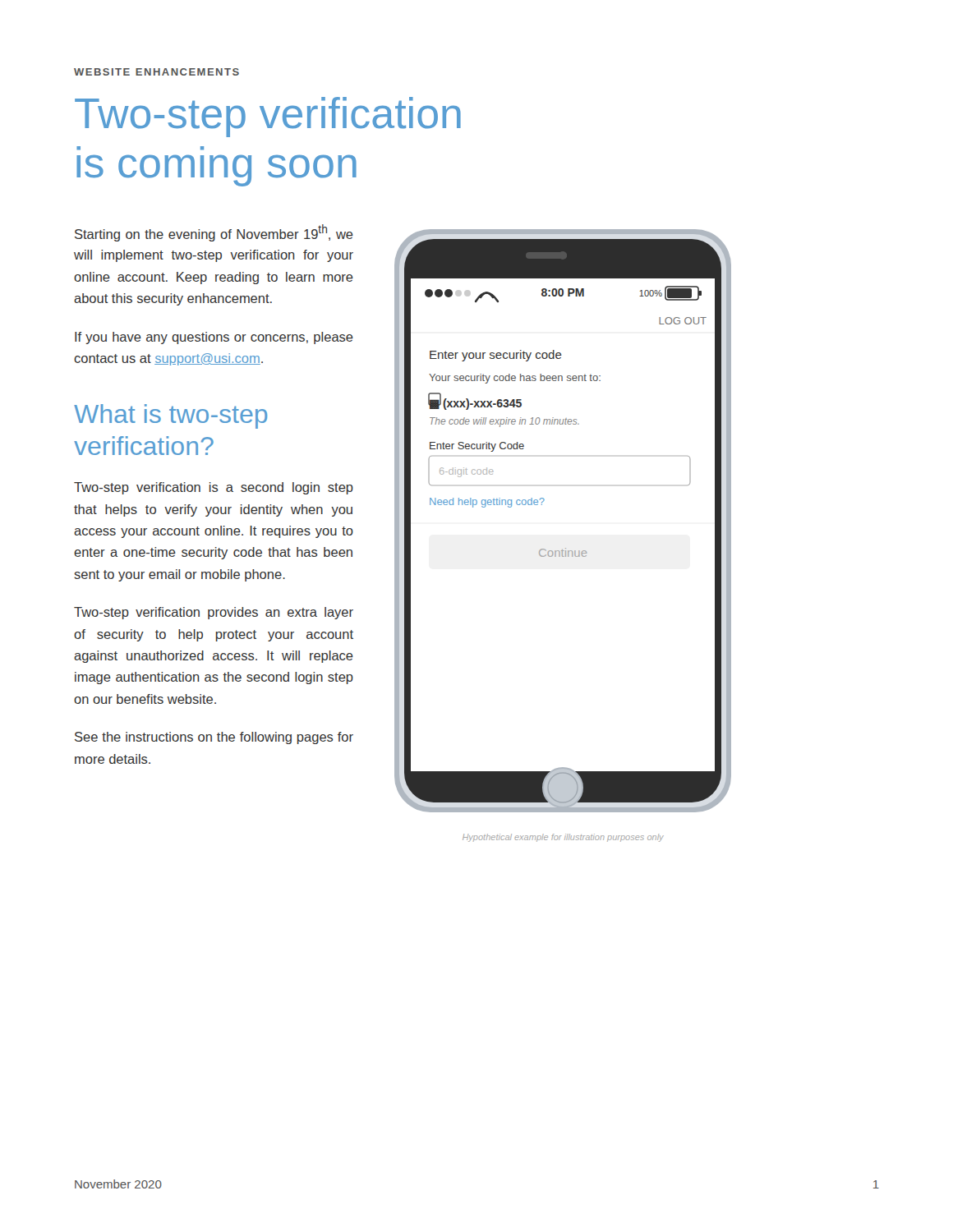Find the block on this page that starts "Two-step verification is a second login step that"
Screen dimensions: 1232x953
pyautogui.click(x=214, y=531)
